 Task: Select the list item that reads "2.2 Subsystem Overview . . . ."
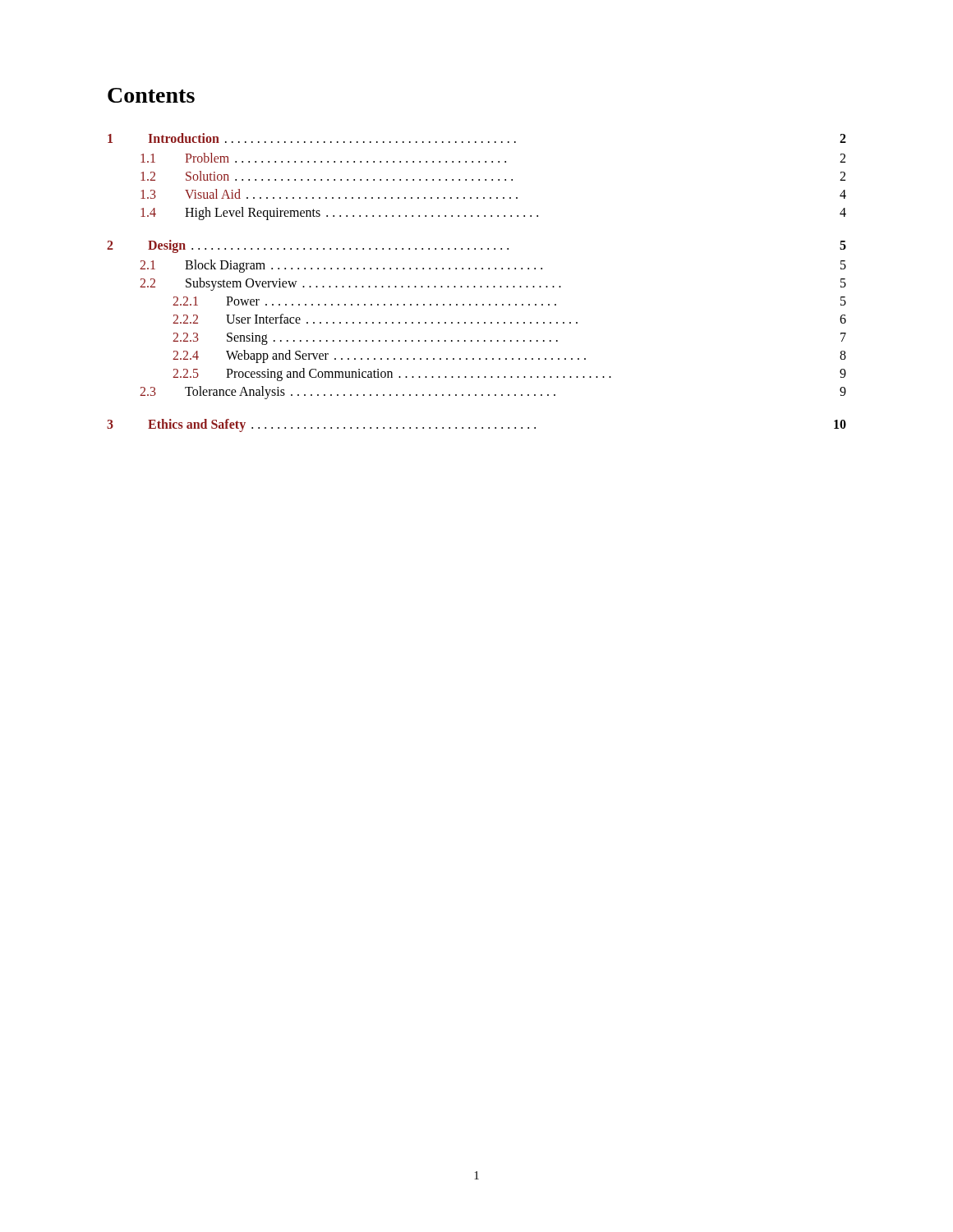[493, 283]
